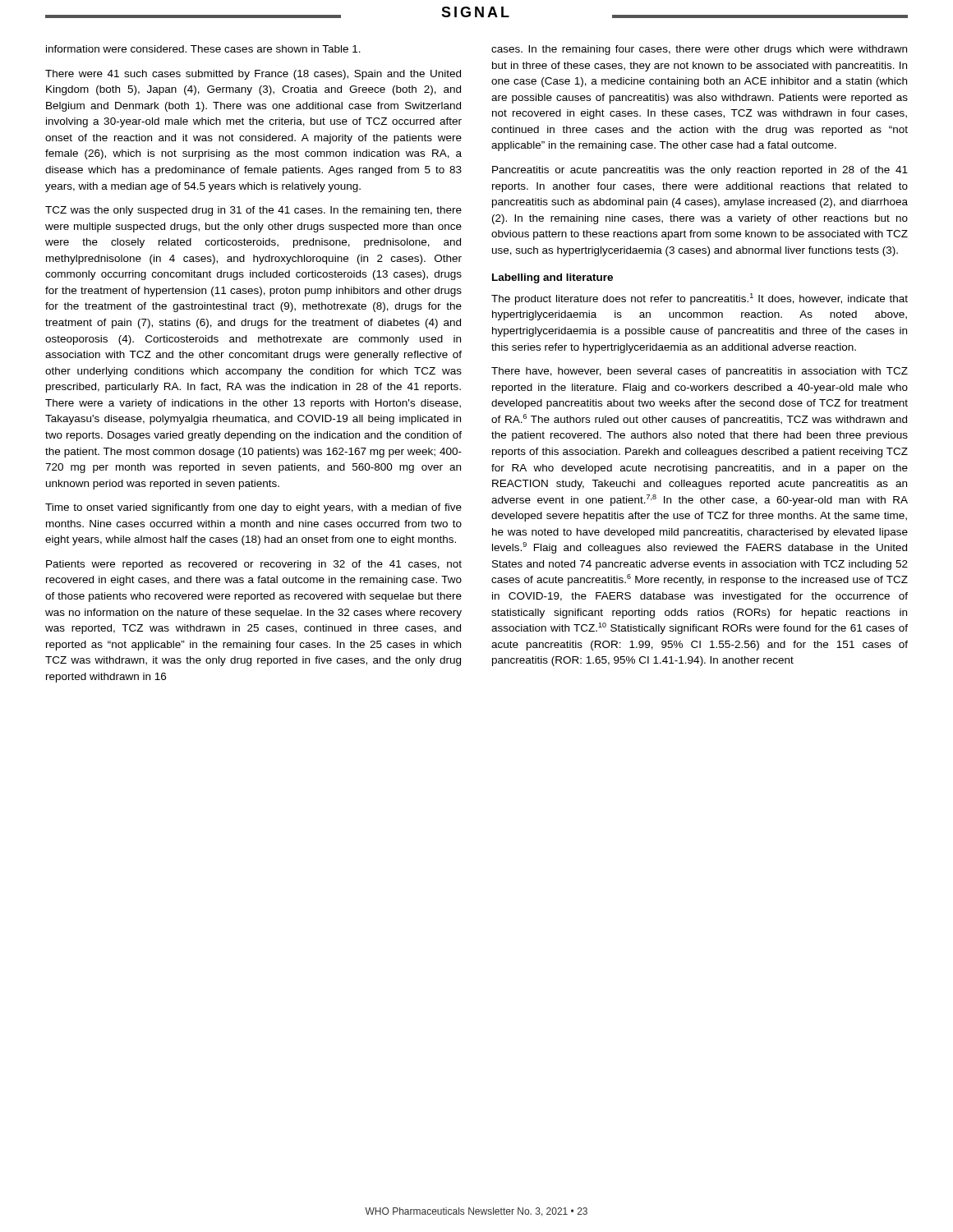Select the text block containing "There were 41 such cases submitted"

tap(253, 130)
